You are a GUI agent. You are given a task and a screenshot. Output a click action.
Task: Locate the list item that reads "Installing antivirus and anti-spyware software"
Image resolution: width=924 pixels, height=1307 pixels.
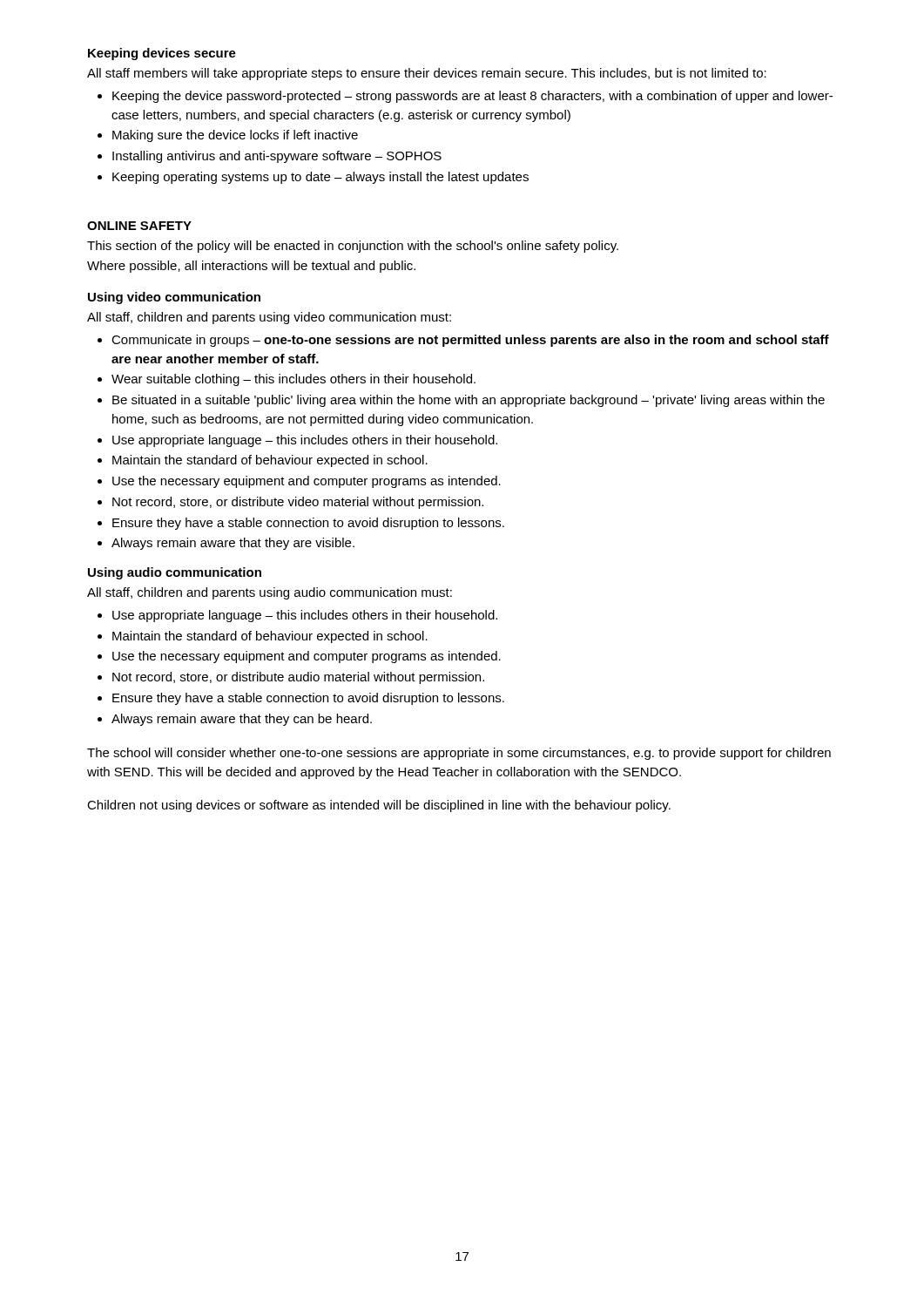pyautogui.click(x=277, y=157)
